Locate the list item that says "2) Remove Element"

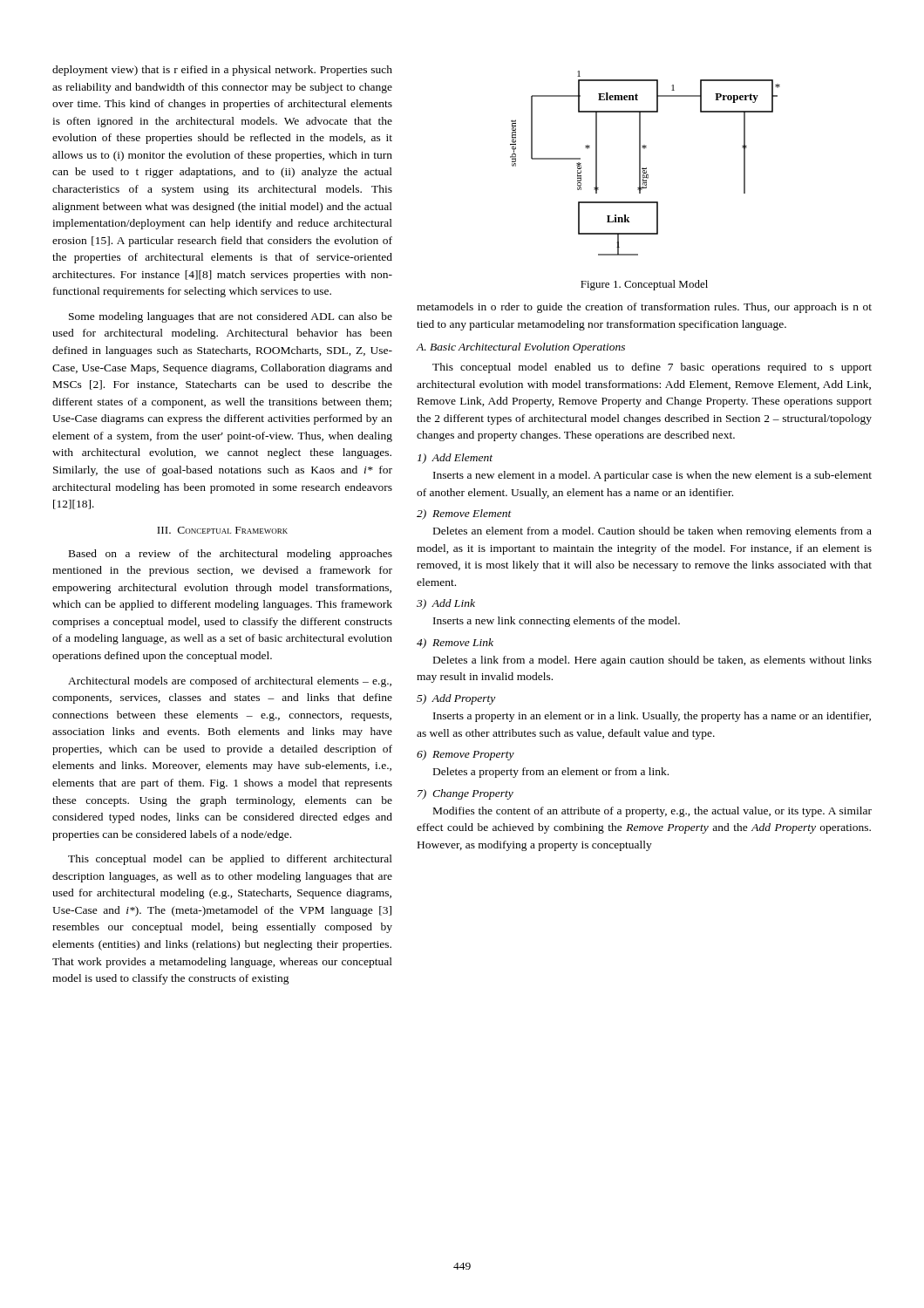(464, 513)
